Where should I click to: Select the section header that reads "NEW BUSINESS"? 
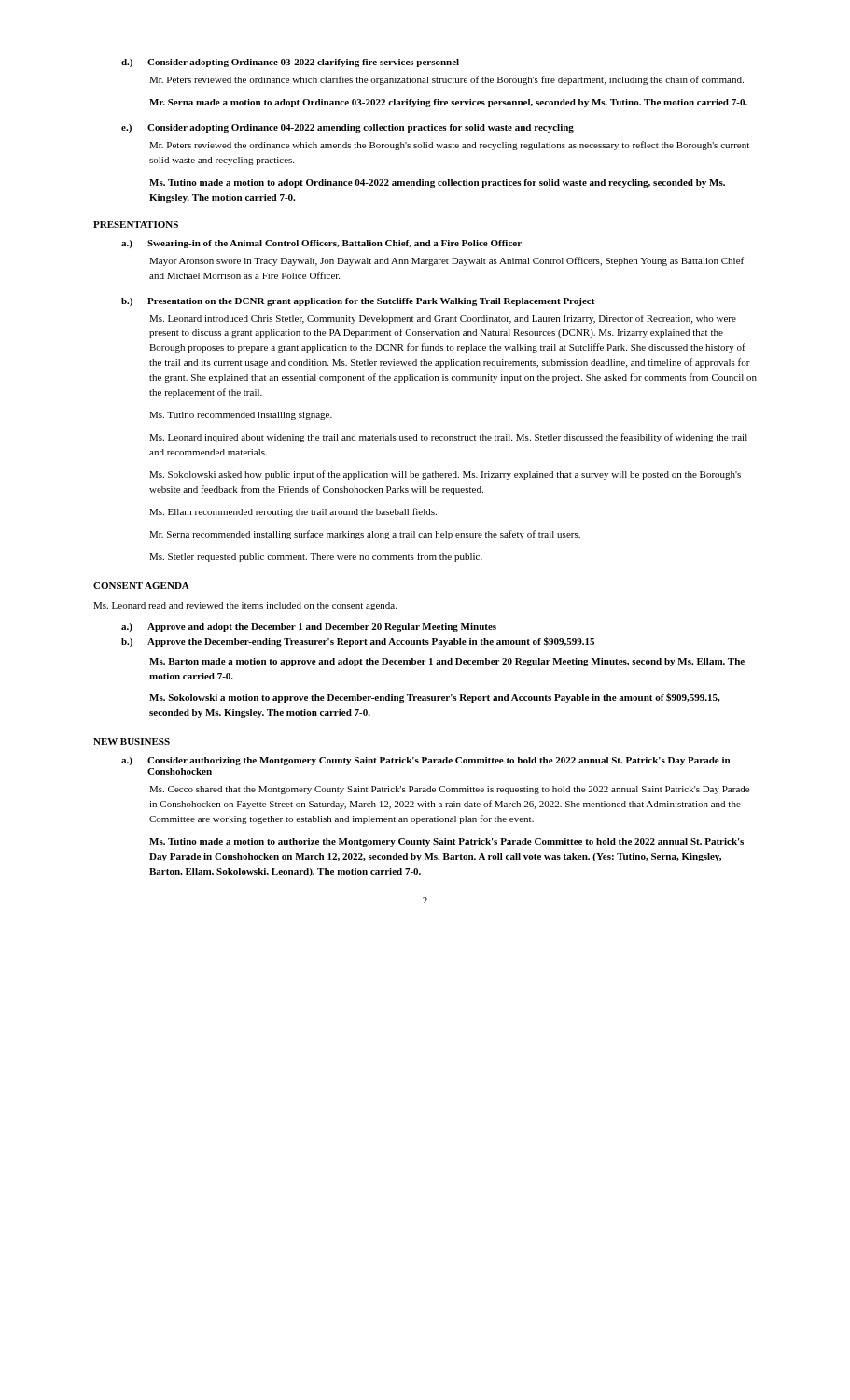(x=132, y=741)
